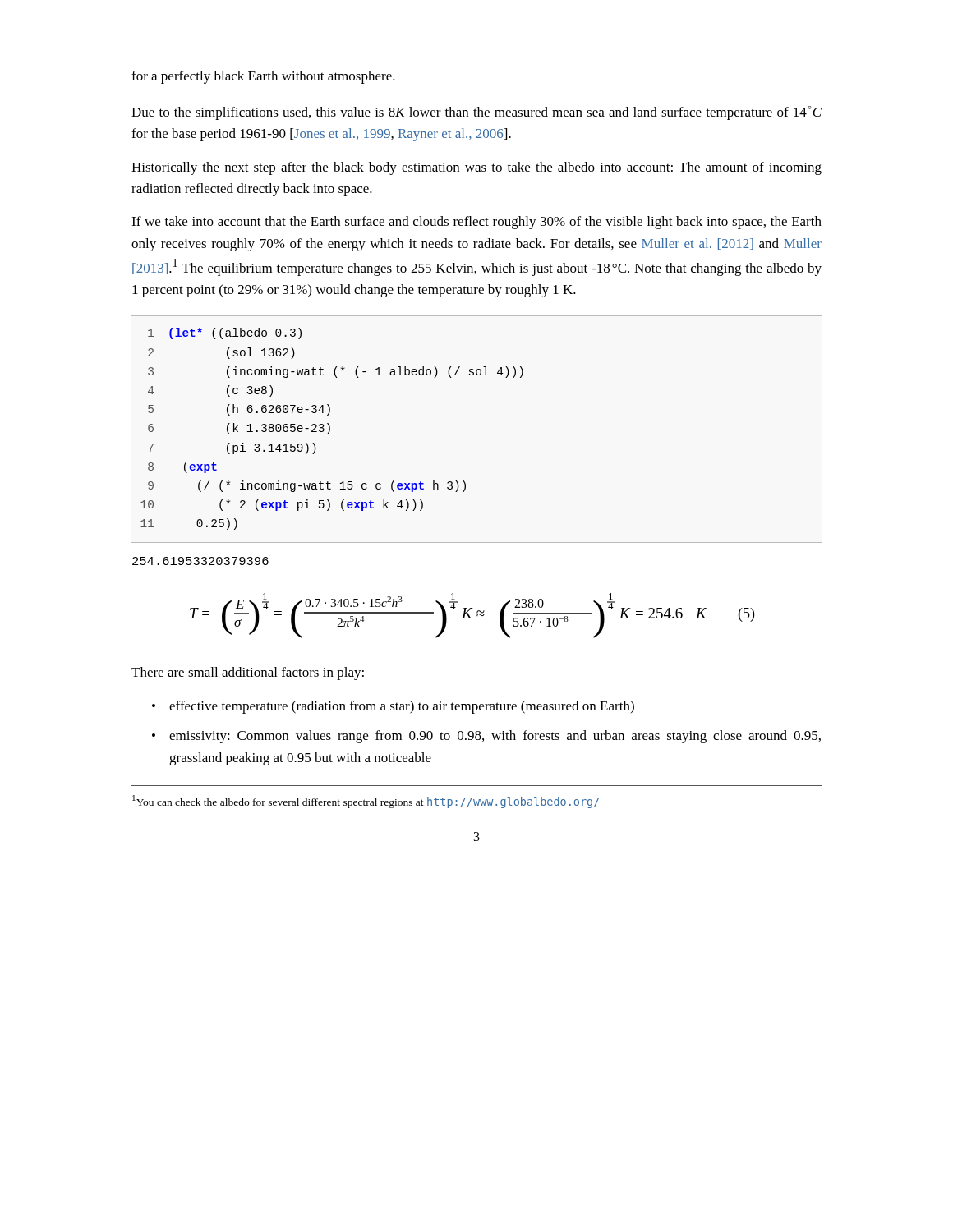Image resolution: width=953 pixels, height=1232 pixels.
Task: Click the passage that begins "Historically the next step after the black"
Action: click(476, 178)
